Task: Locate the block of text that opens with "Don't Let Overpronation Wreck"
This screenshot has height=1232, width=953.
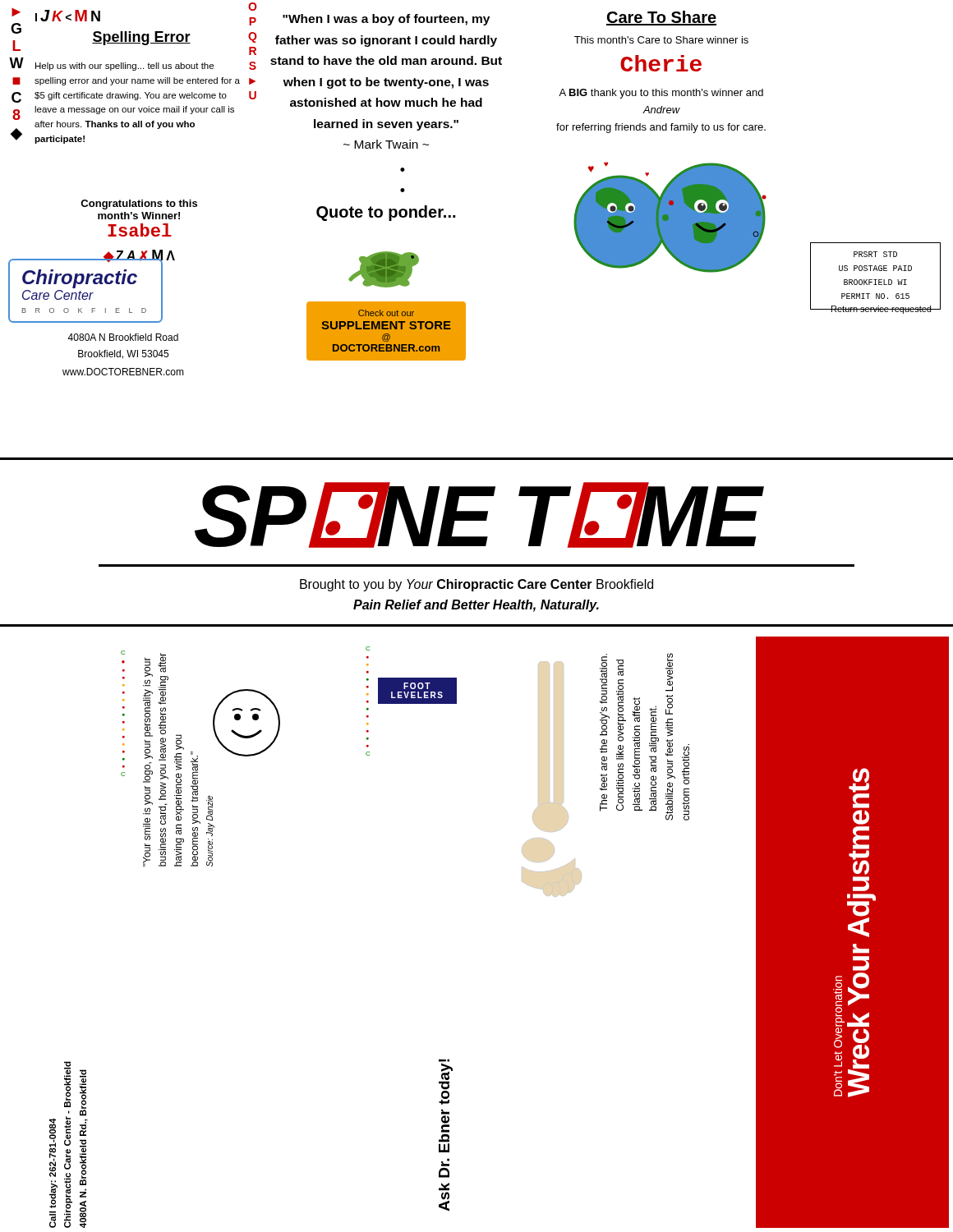Action: point(852,932)
